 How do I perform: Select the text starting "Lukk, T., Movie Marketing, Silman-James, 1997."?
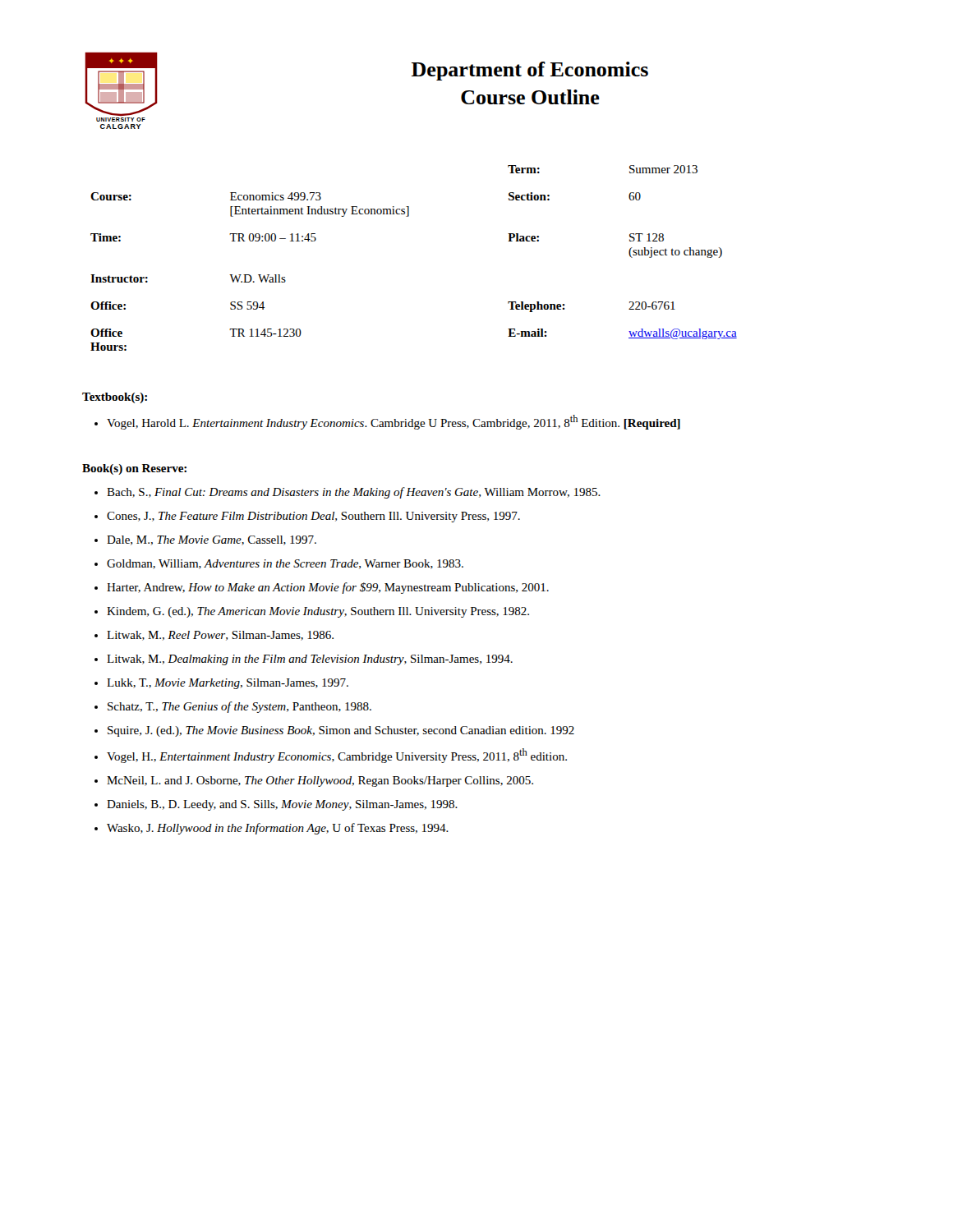tap(228, 683)
